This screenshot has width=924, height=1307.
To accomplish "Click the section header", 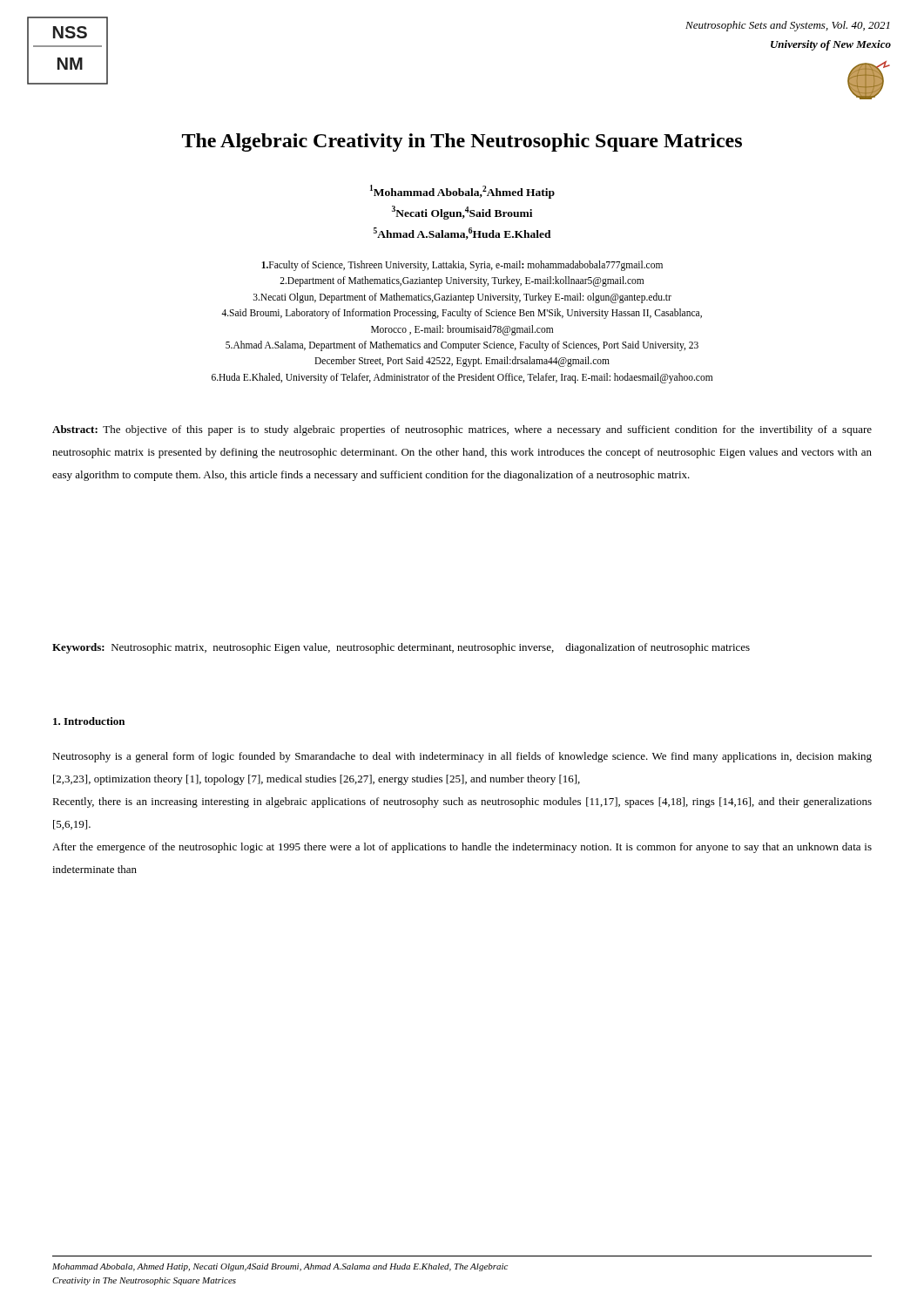I will coord(89,721).
